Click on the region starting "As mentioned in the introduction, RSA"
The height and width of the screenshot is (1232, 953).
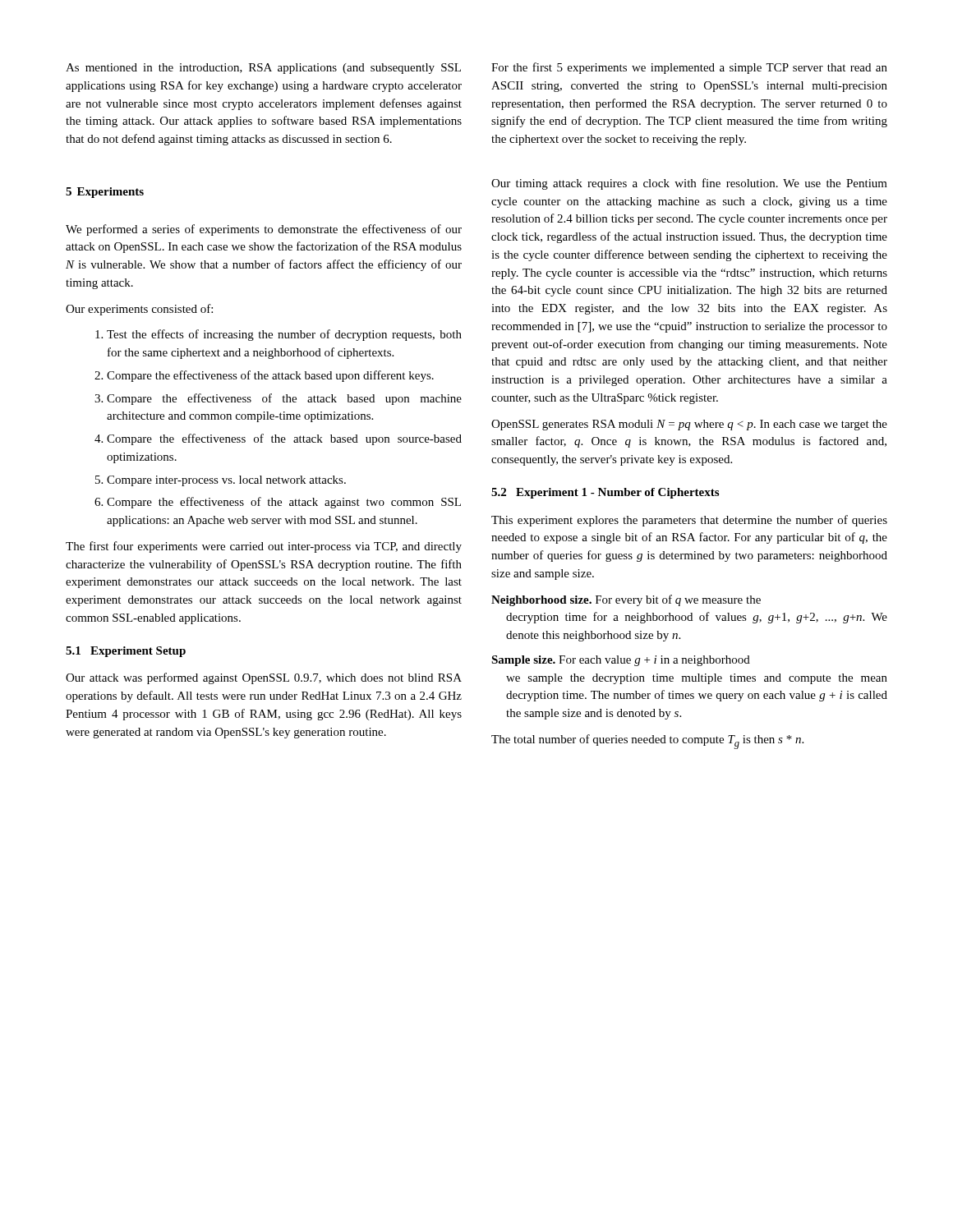(x=264, y=104)
